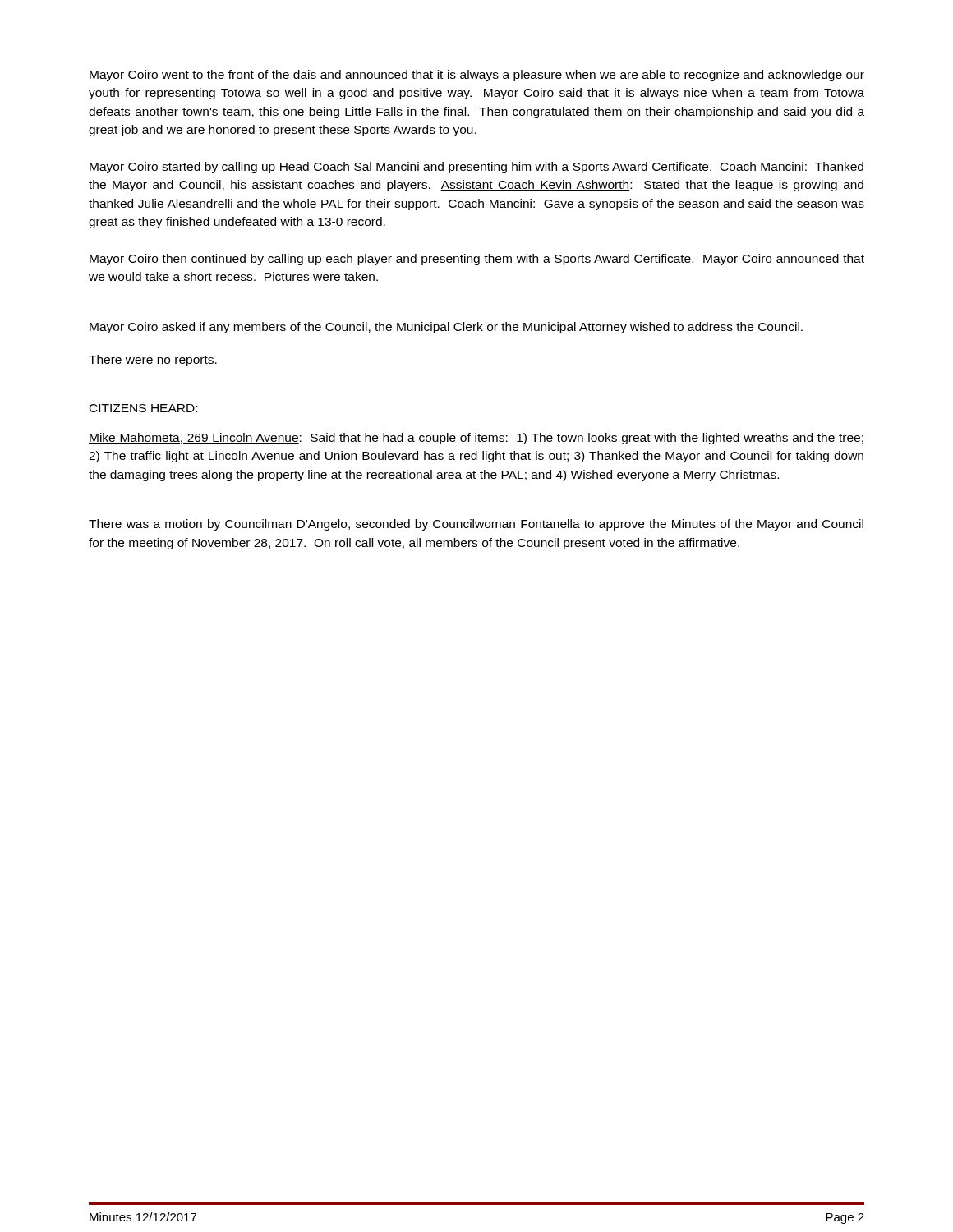Select the region starting "Mike Mahometa, 269 Lincoln Avenue:"
This screenshot has width=953, height=1232.
coord(476,456)
